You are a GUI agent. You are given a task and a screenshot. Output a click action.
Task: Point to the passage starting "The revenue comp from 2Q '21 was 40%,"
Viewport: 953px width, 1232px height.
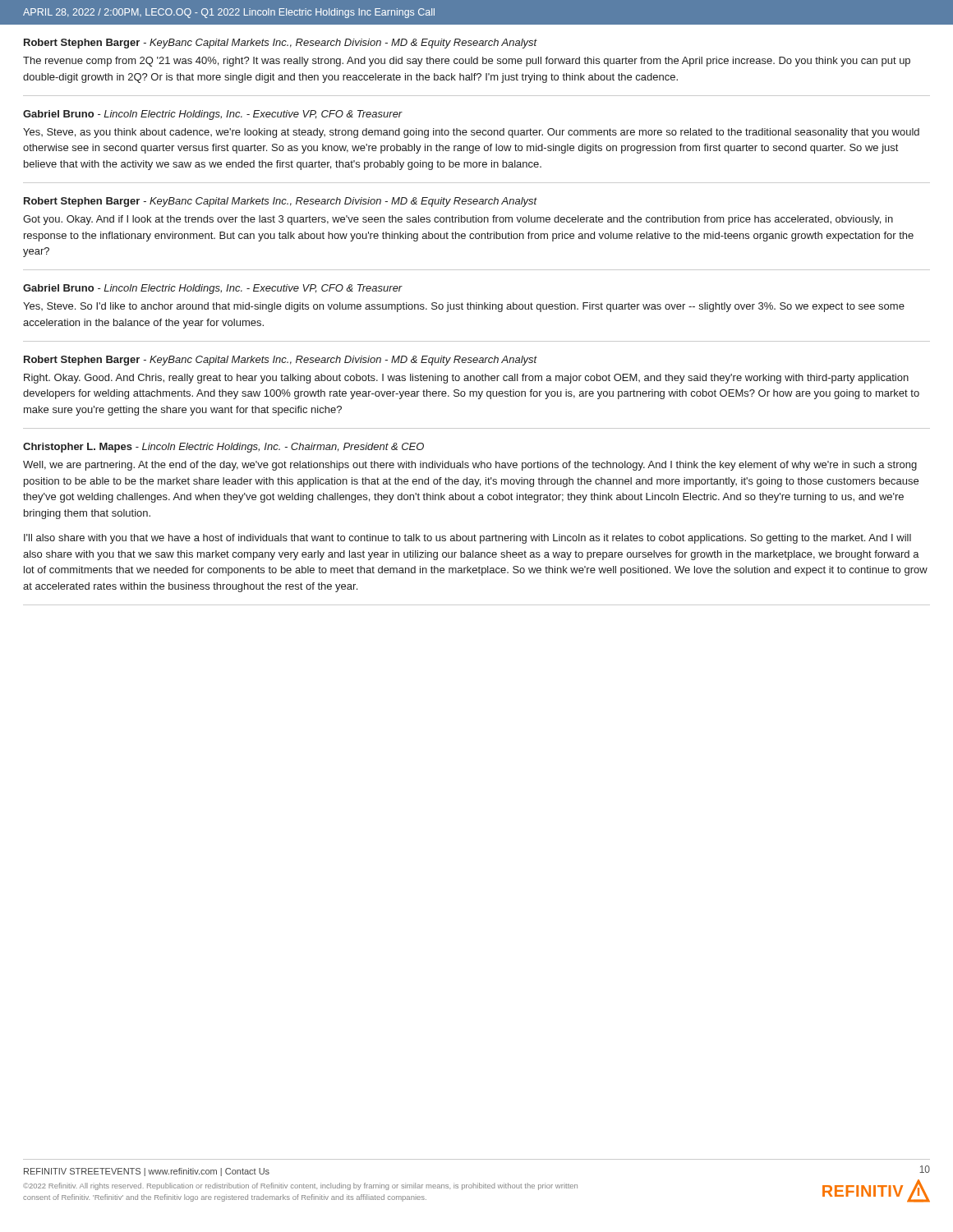(467, 68)
